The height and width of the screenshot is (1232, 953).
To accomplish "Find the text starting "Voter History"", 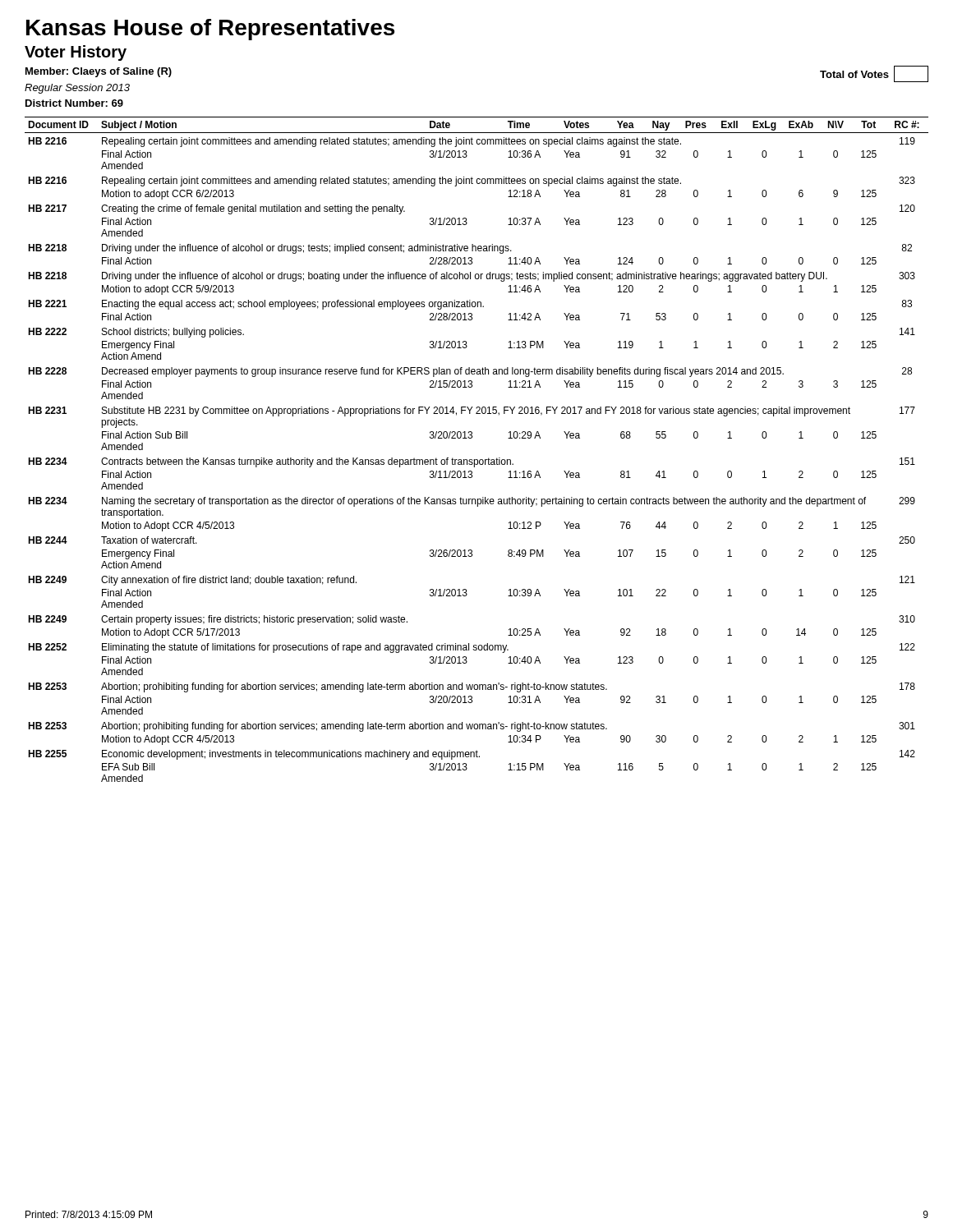I will click(76, 52).
